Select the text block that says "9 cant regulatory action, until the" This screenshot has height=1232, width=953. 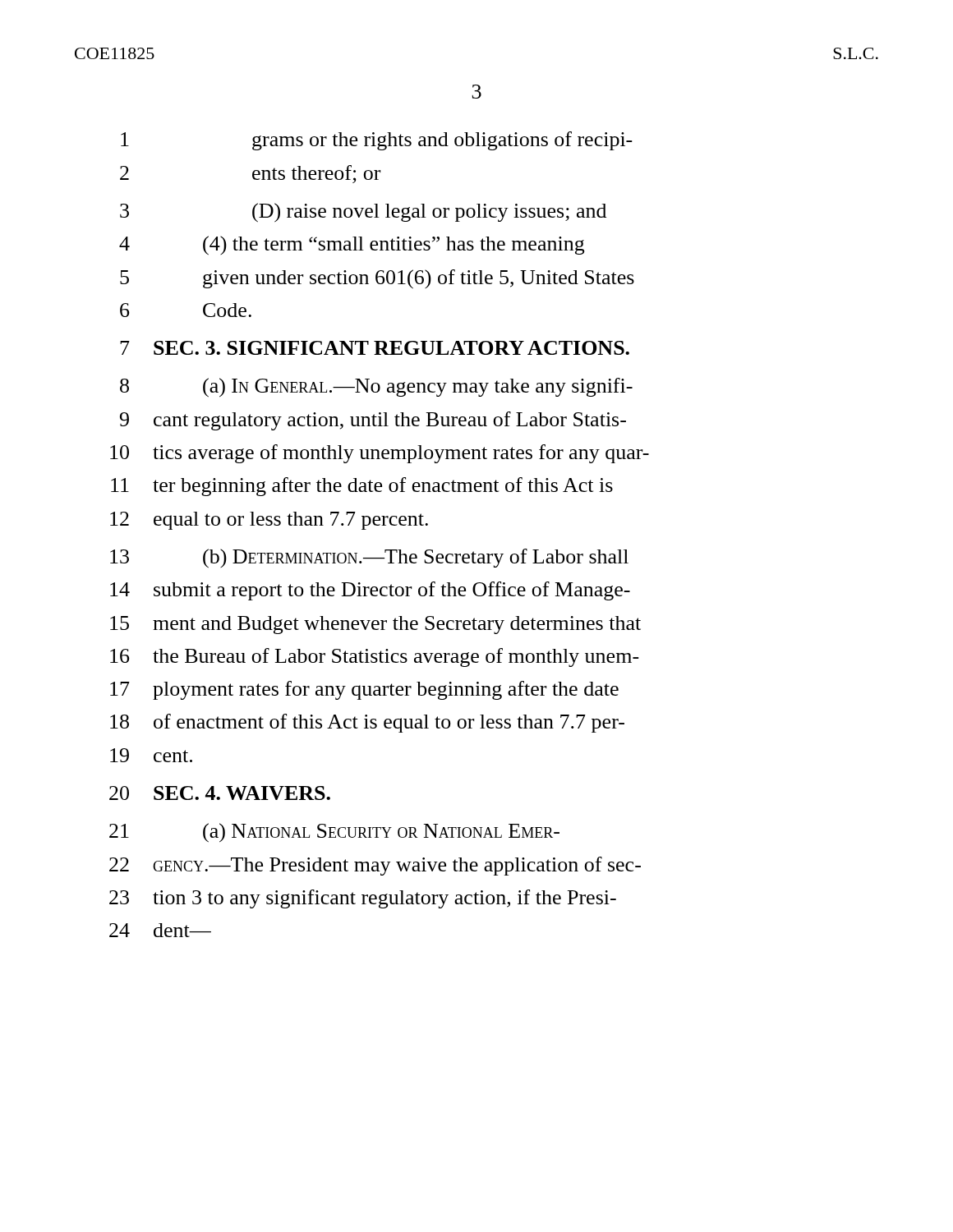point(476,420)
